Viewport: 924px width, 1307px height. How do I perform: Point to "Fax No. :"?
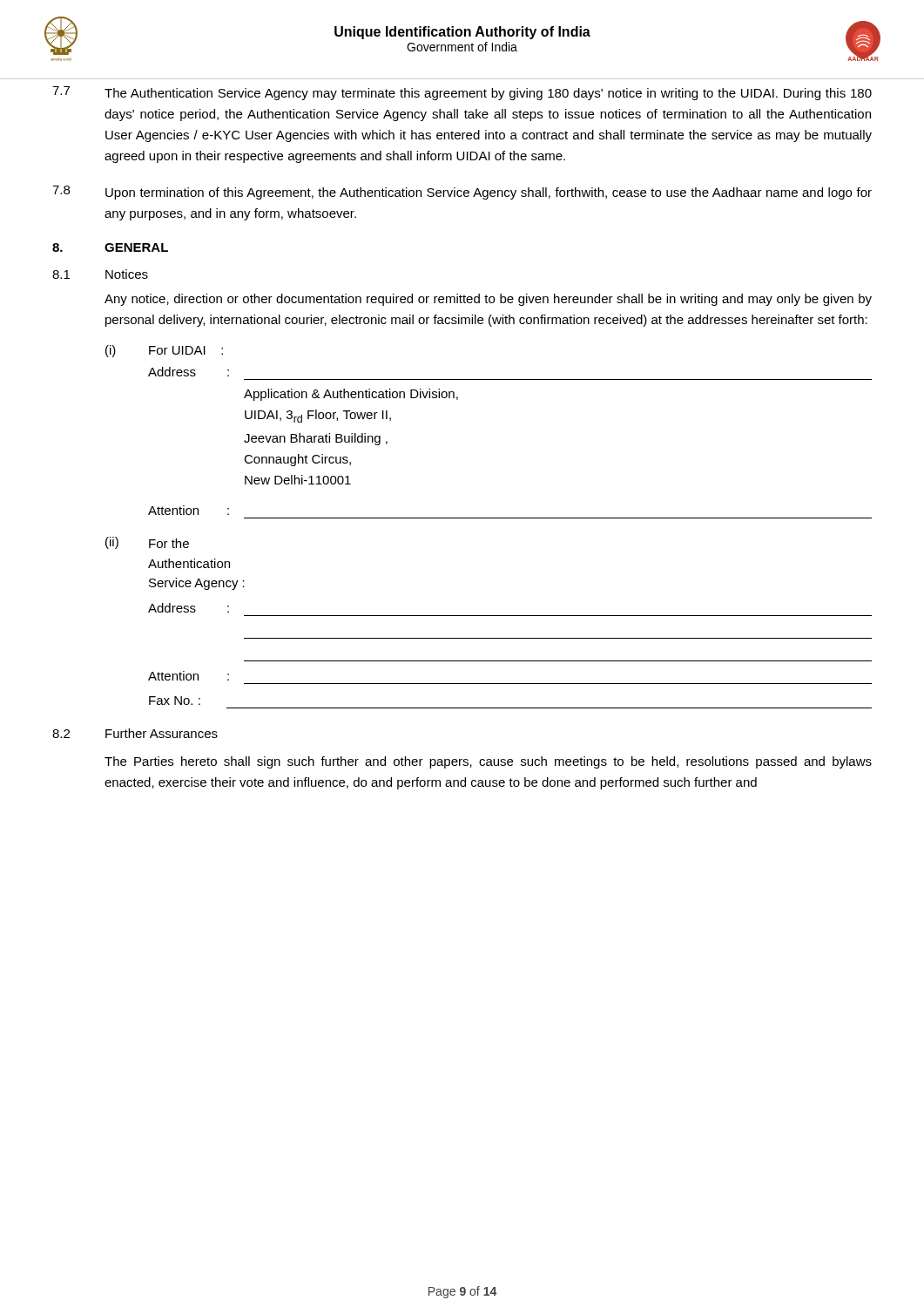coord(510,700)
